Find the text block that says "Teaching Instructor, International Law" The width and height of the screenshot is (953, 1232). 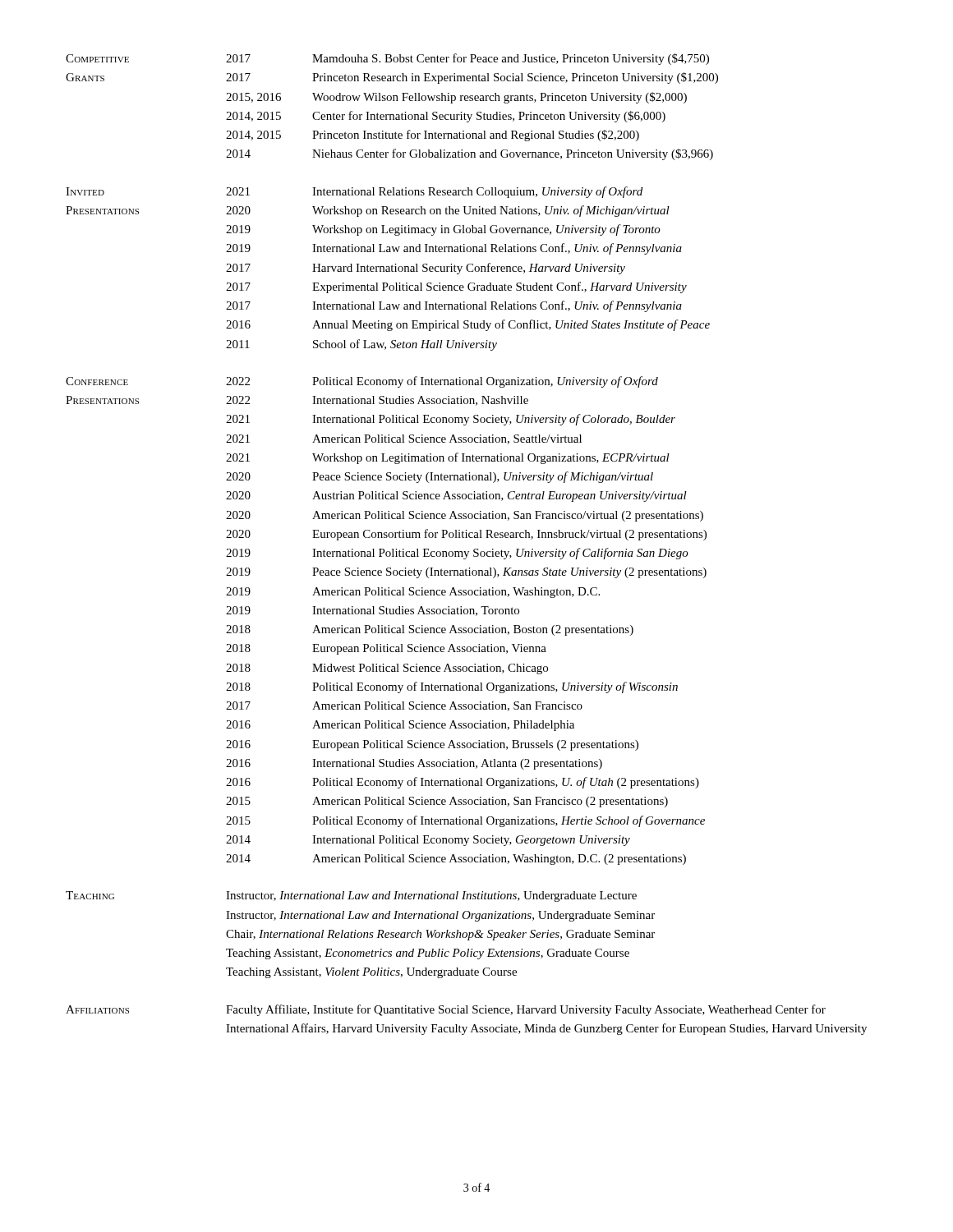tap(476, 934)
